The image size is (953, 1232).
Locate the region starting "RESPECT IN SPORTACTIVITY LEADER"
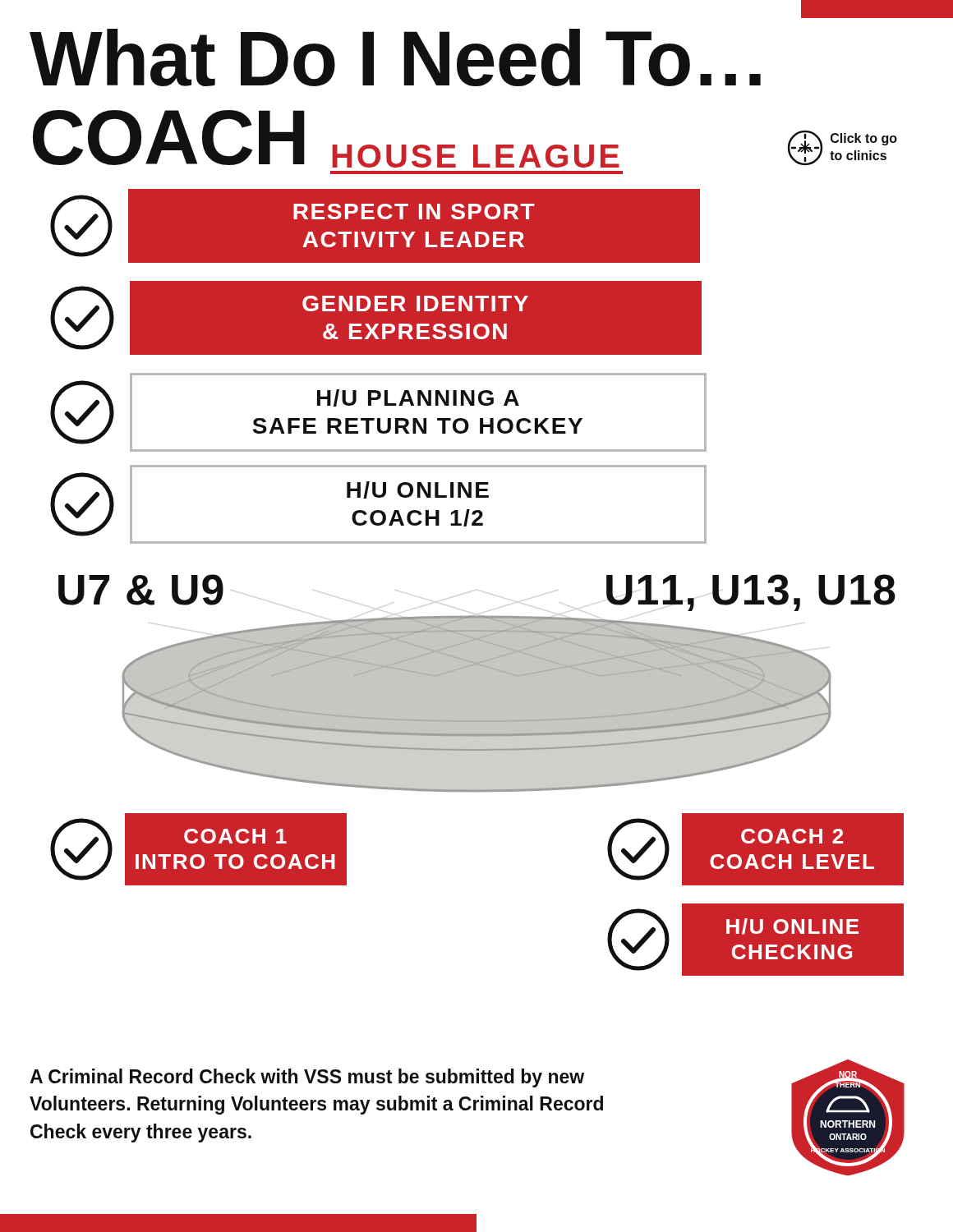tap(375, 226)
